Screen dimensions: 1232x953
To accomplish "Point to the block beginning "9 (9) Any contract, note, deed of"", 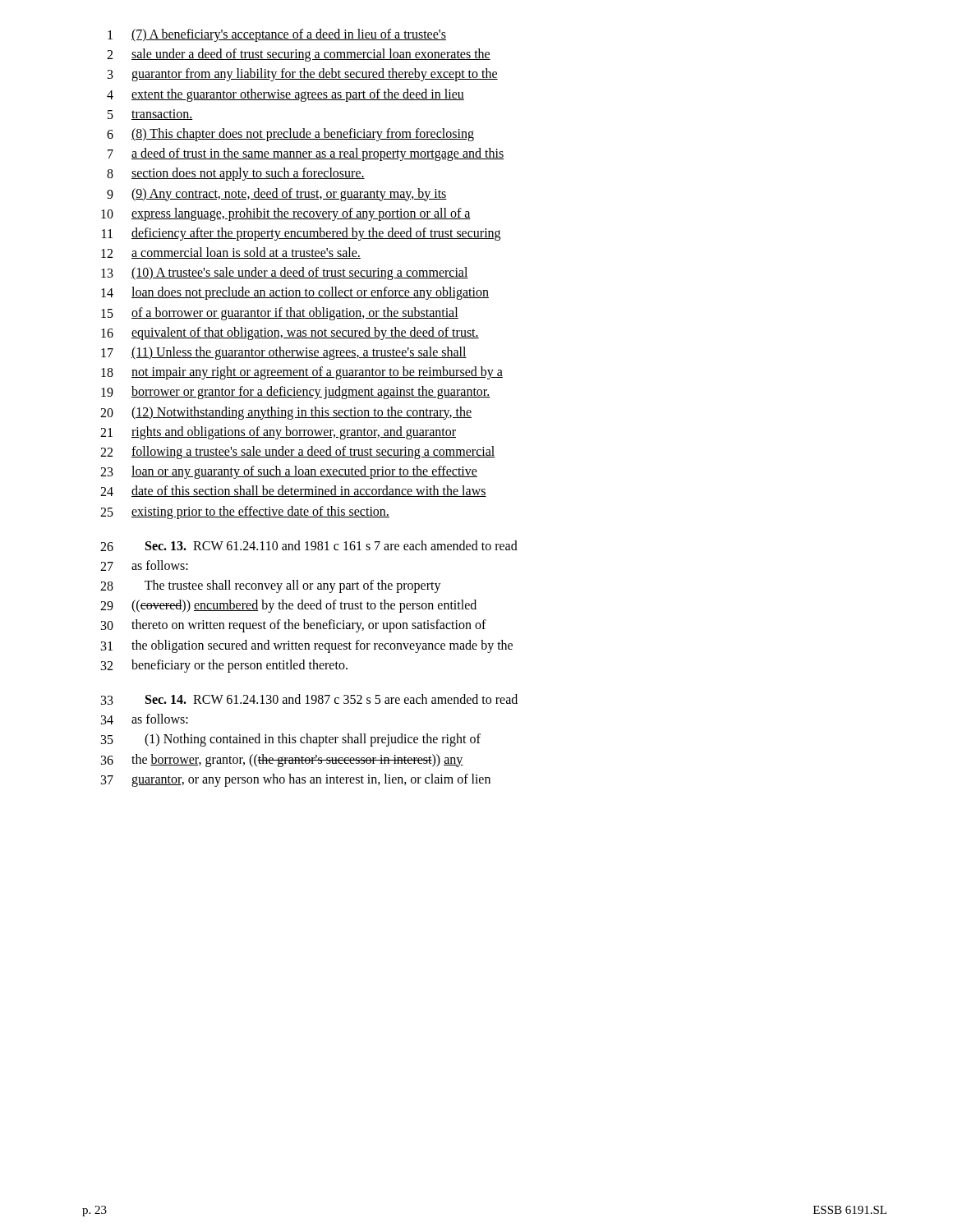I will tap(485, 223).
